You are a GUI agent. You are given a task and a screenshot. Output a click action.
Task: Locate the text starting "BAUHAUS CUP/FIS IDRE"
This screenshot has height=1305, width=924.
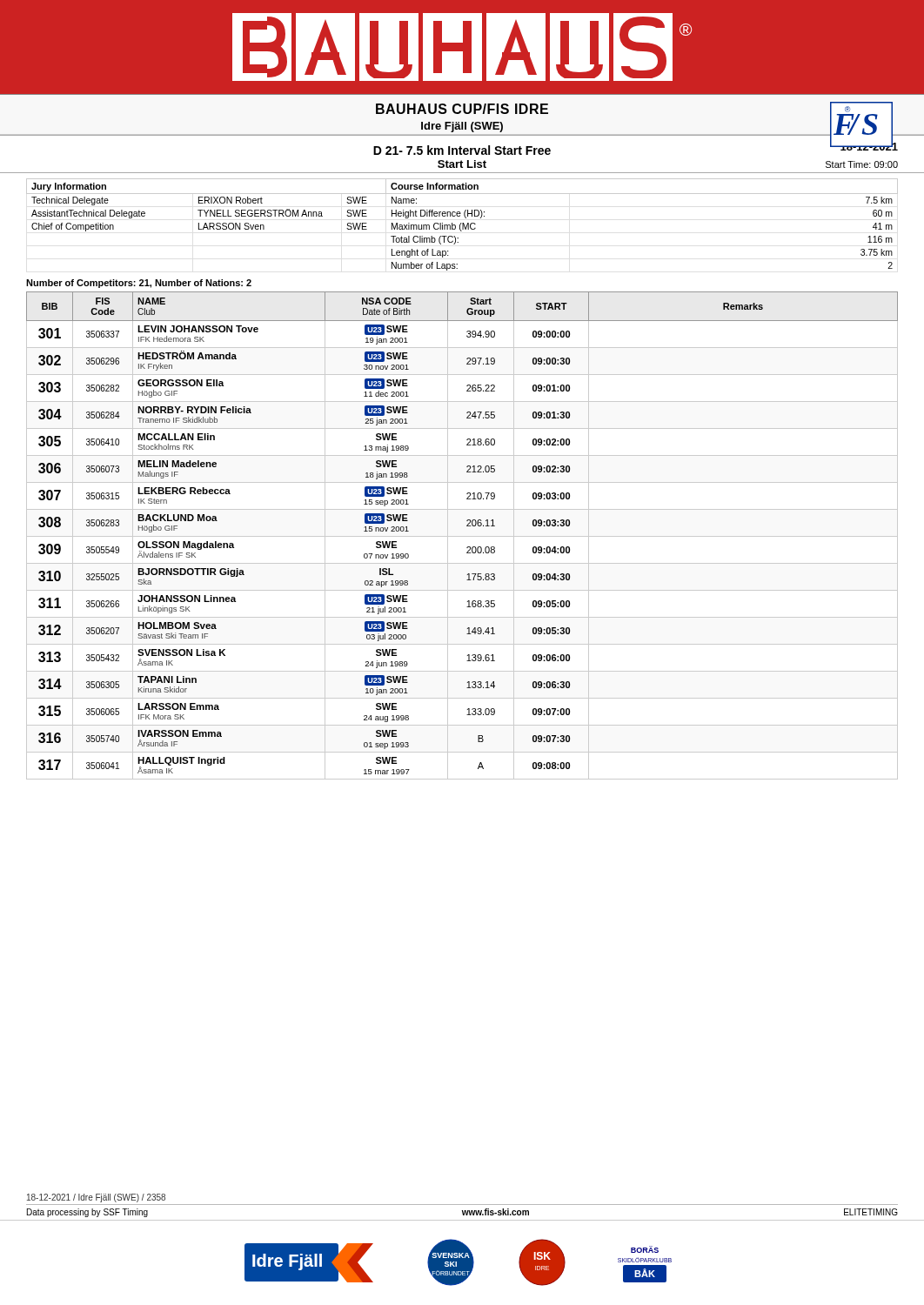462,109
